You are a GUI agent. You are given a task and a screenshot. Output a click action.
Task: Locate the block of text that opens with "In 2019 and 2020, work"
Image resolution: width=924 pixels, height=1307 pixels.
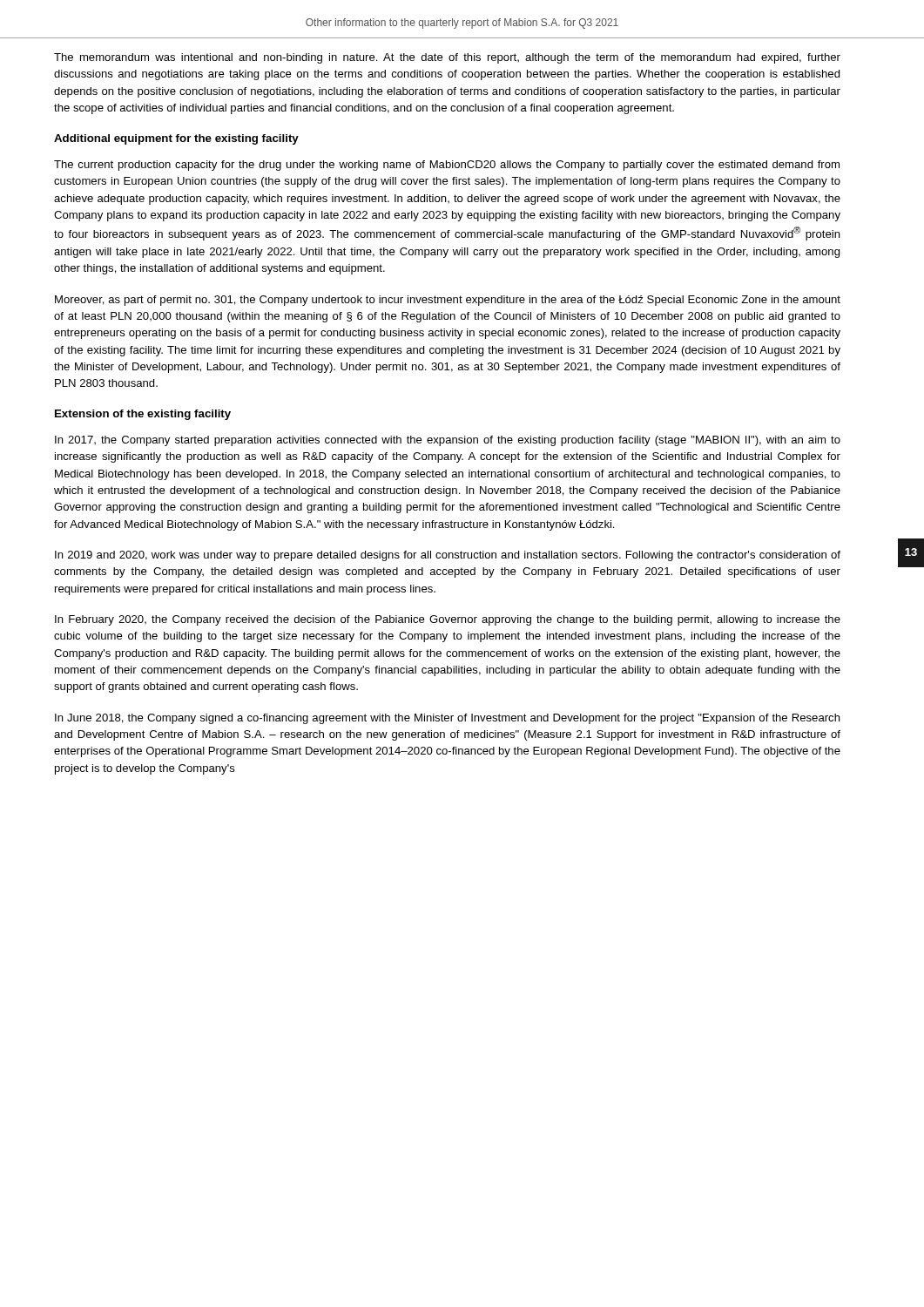click(447, 571)
